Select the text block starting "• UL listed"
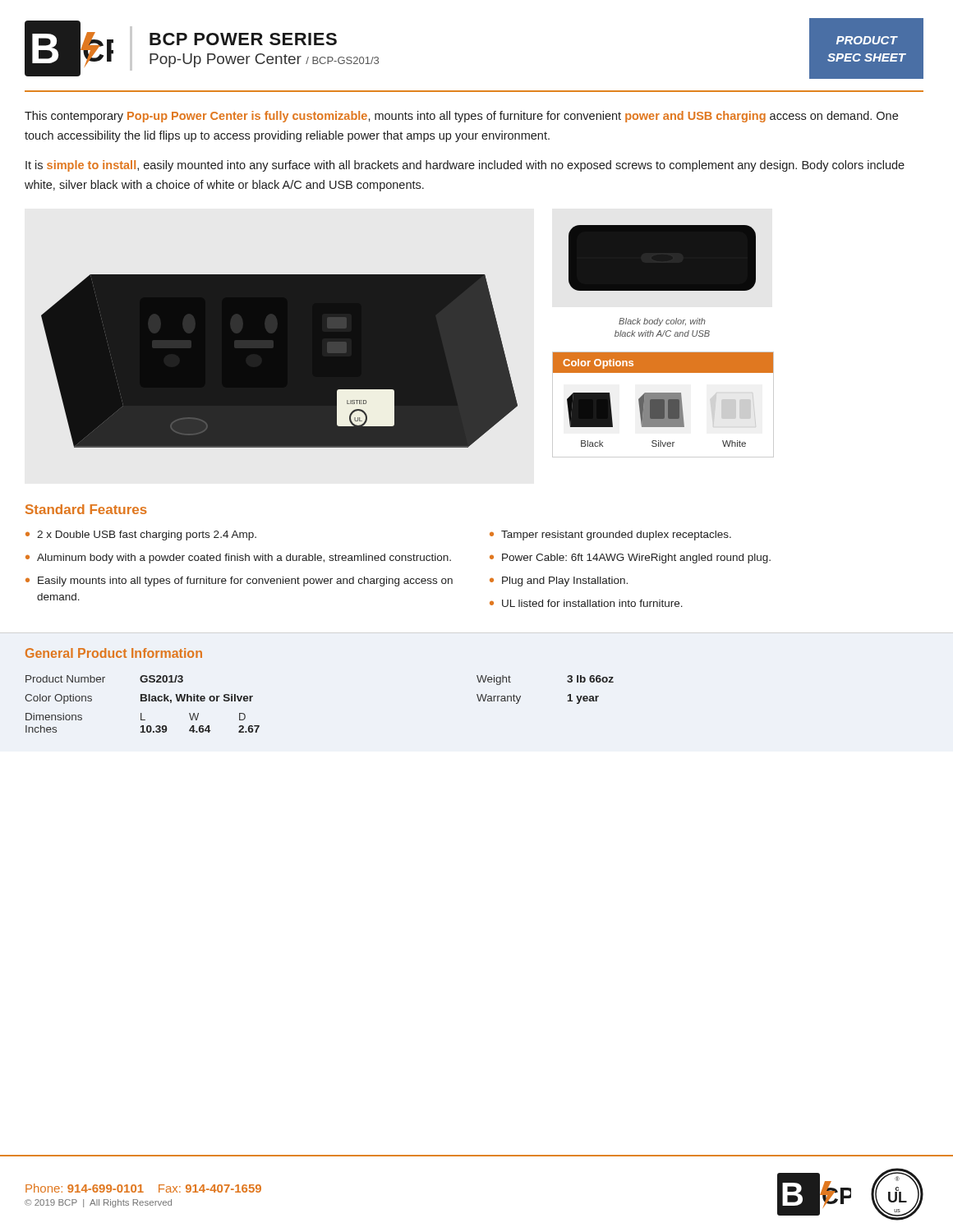Image resolution: width=953 pixels, height=1232 pixels. click(586, 604)
